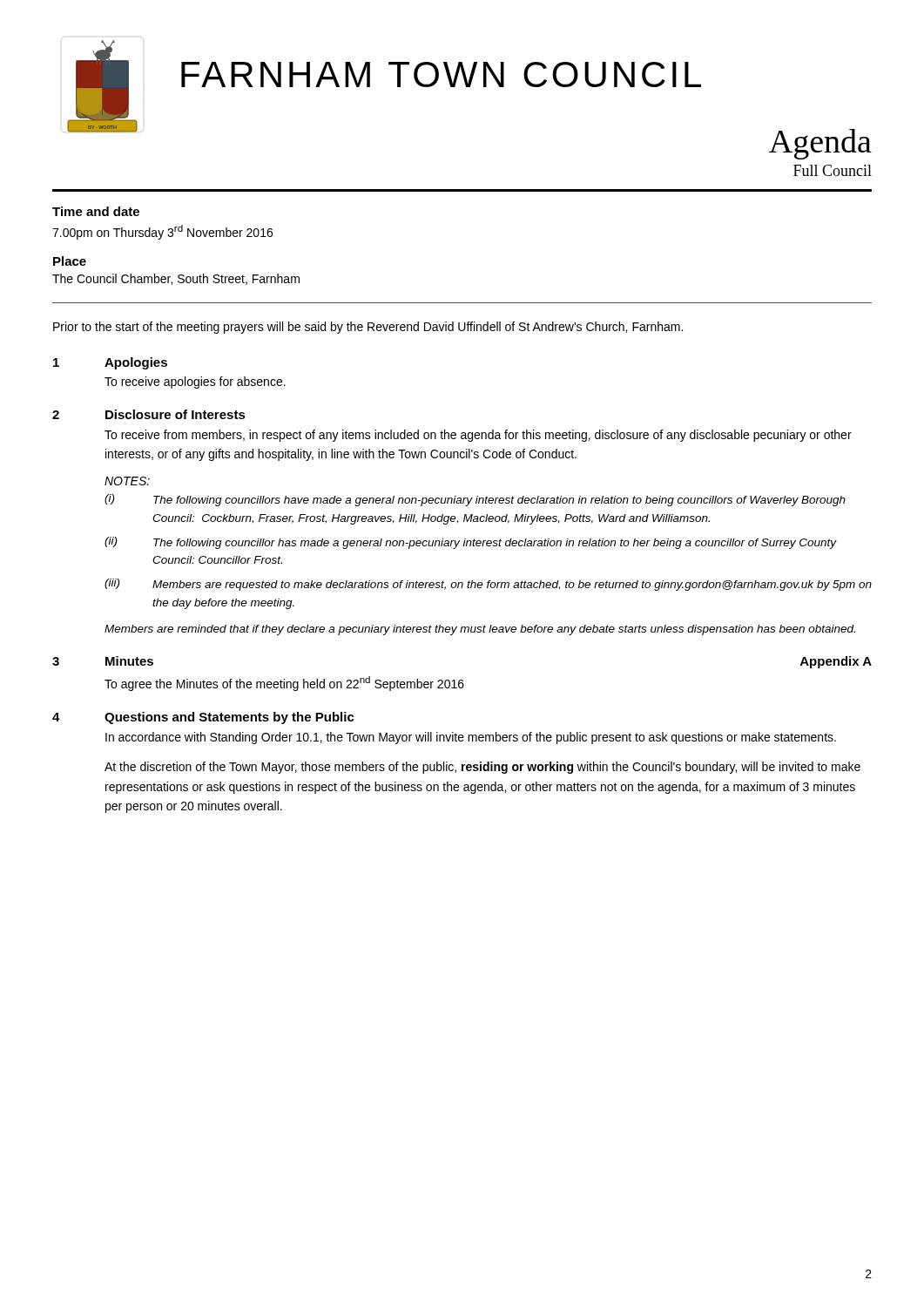Viewport: 924px width, 1307px height.
Task: Select the text block that reads "Prior to the start of the meeting"
Action: pyautogui.click(x=368, y=327)
